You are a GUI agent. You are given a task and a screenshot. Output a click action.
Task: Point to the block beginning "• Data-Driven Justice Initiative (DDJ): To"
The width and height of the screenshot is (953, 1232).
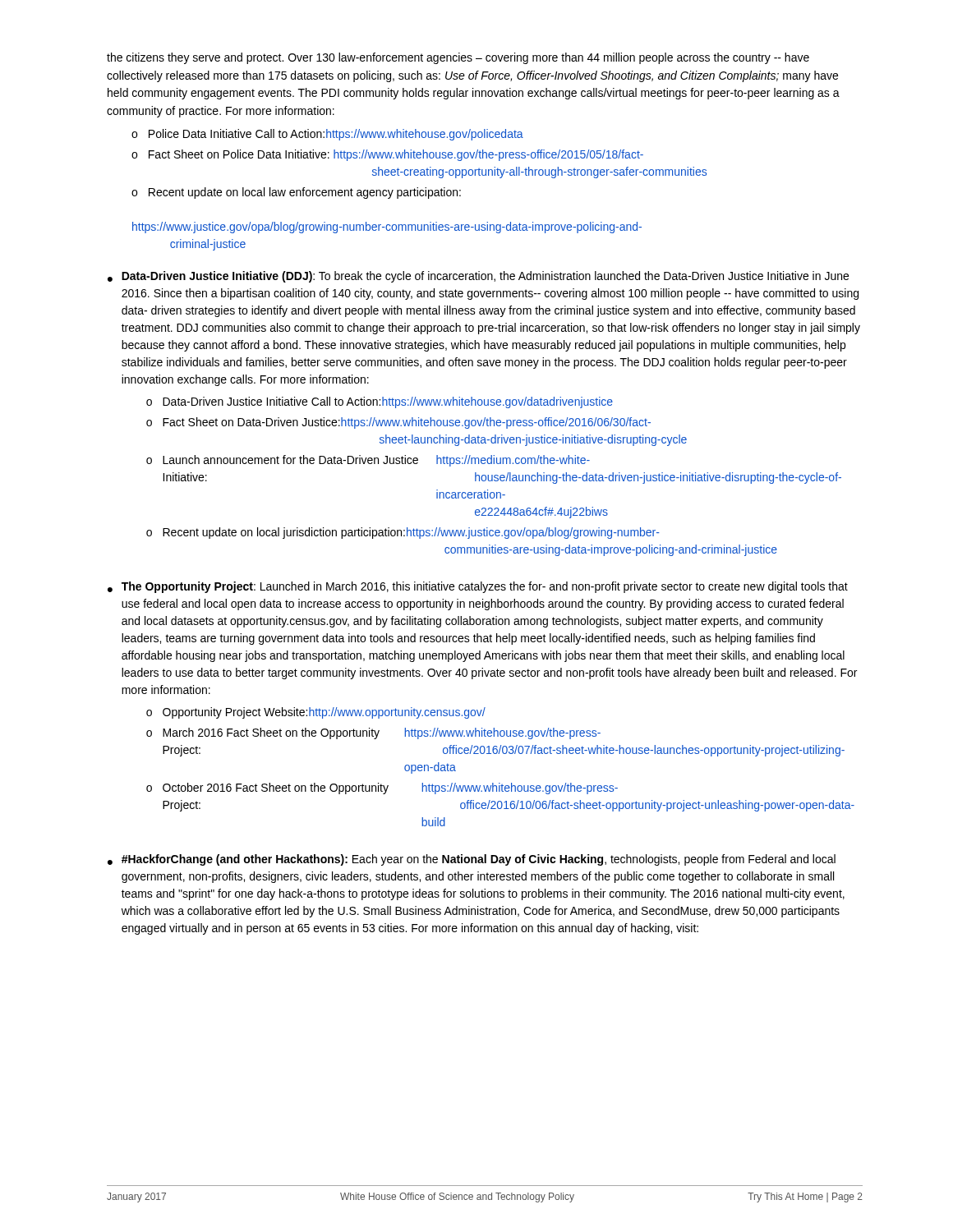click(x=485, y=415)
